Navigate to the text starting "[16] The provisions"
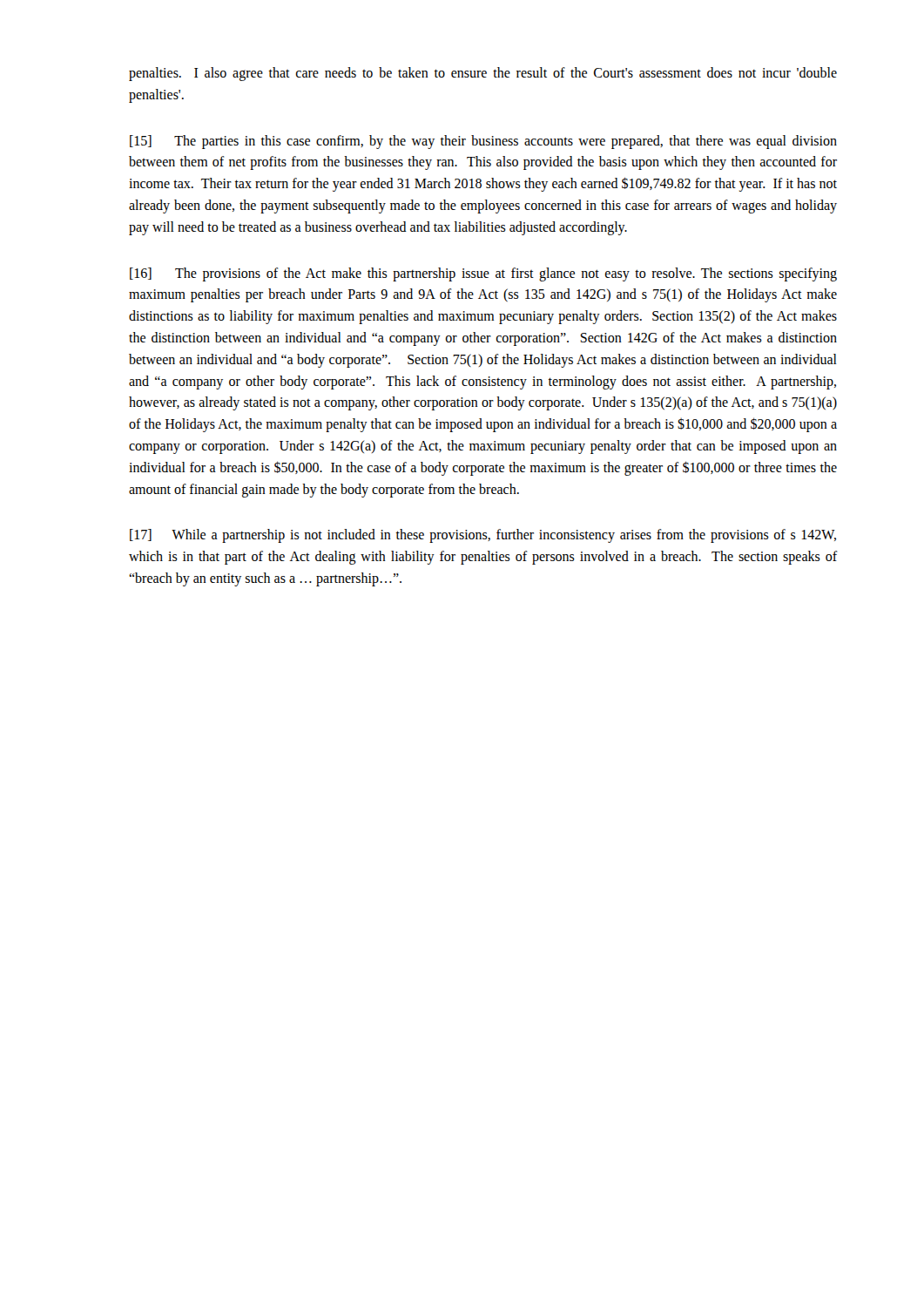 click(x=483, y=381)
